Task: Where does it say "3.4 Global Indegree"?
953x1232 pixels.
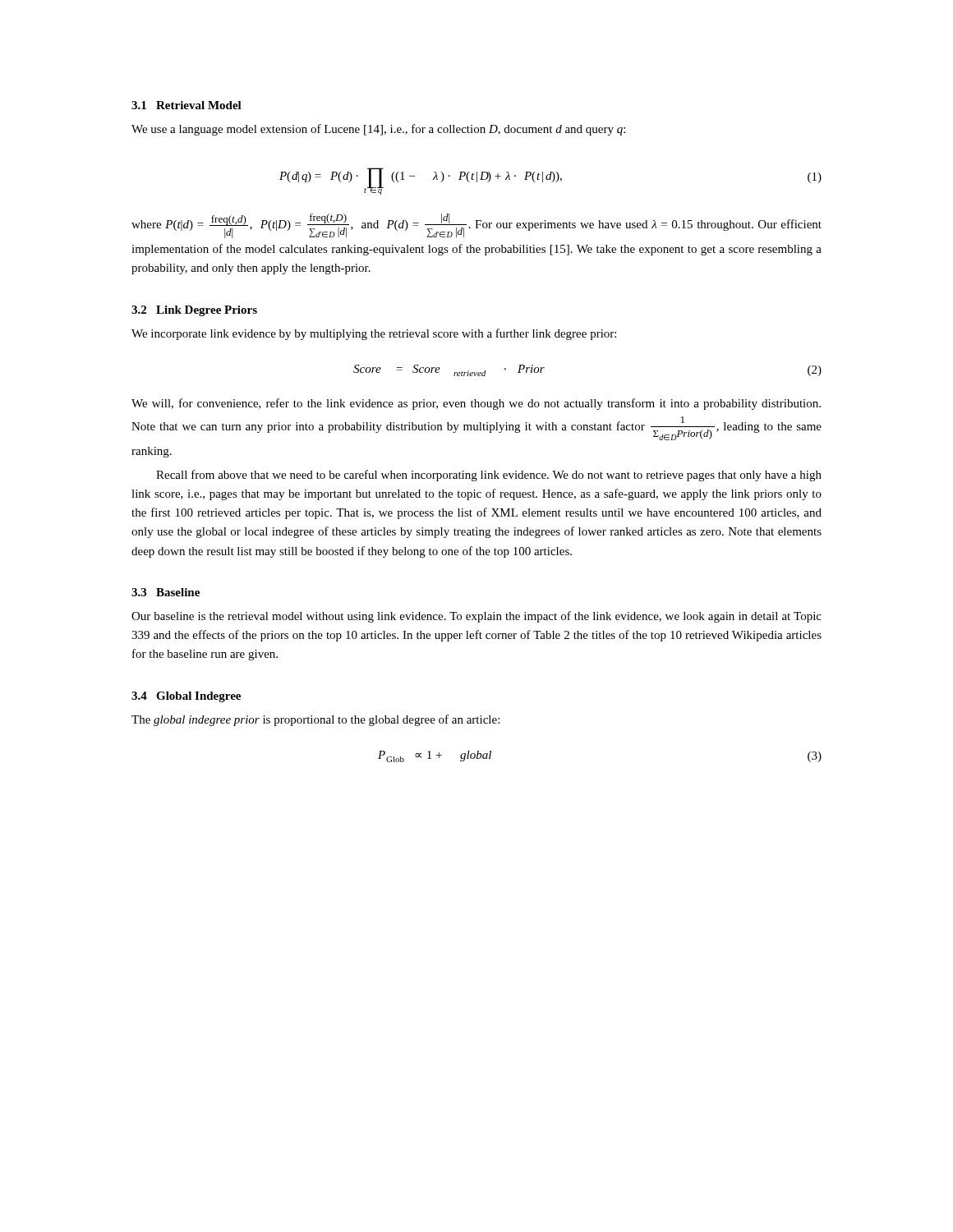Action: point(186,695)
